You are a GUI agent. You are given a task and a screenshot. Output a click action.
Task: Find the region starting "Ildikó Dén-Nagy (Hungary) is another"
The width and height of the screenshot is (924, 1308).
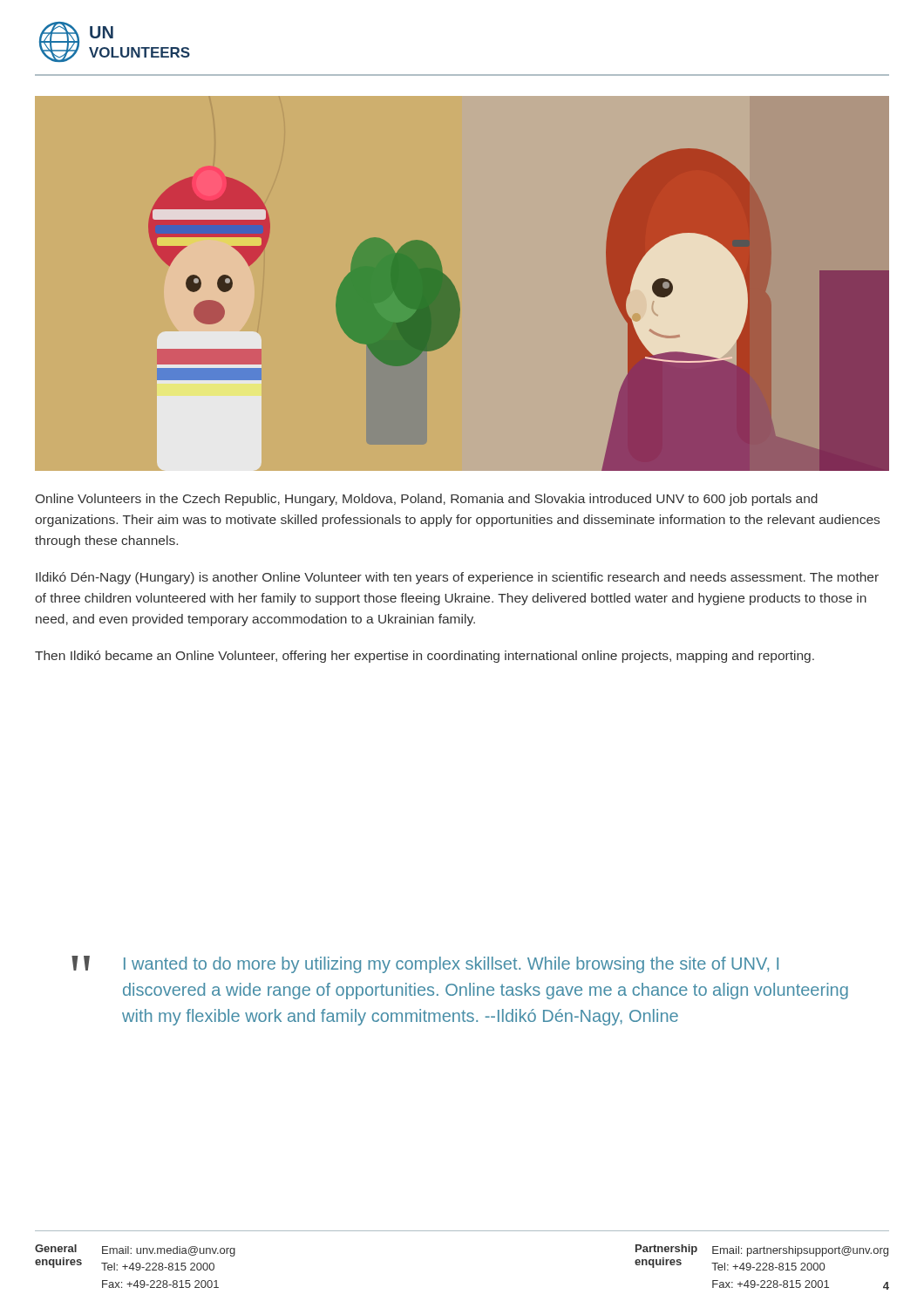(462, 598)
